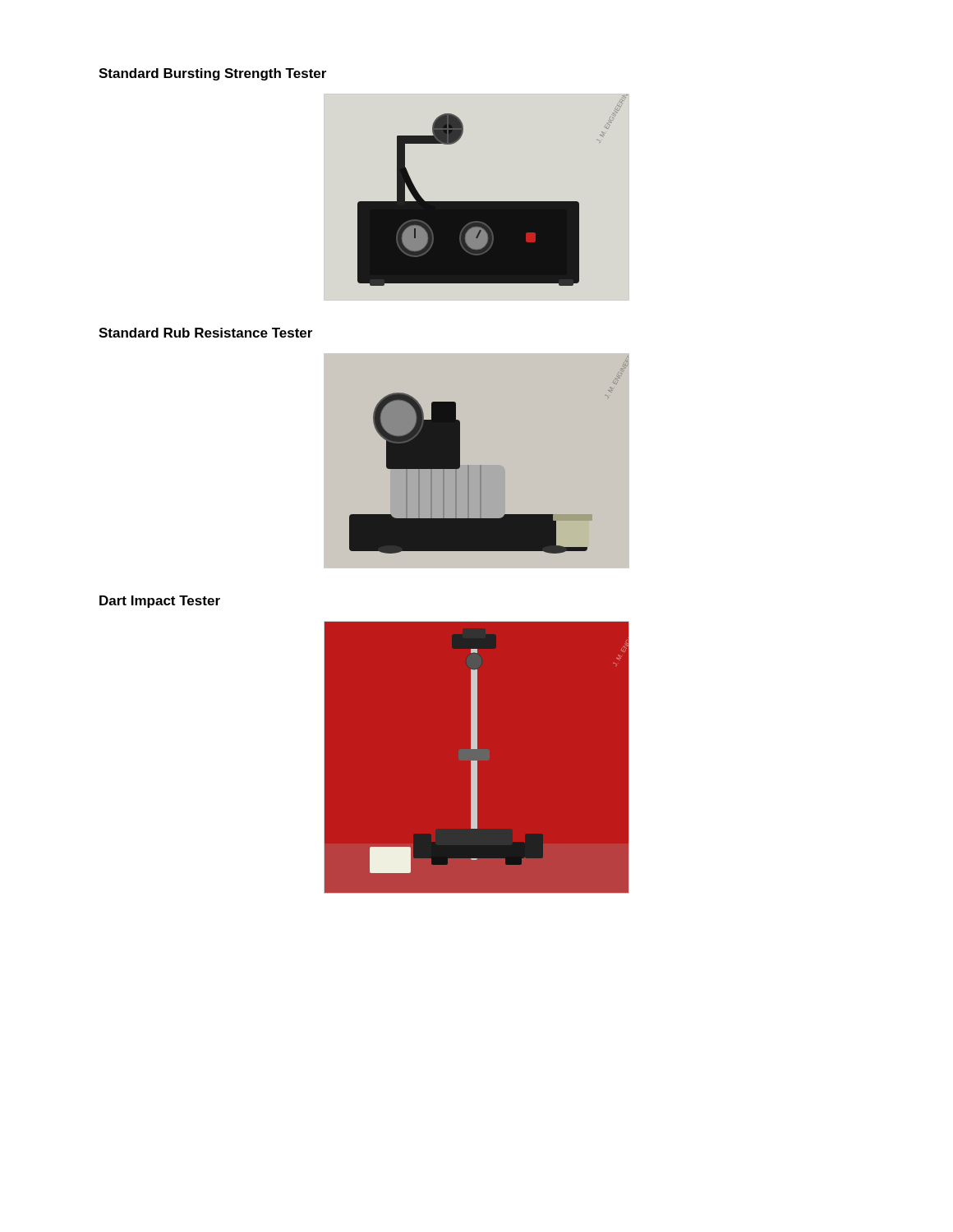Click where it says "Standard Rub Resistance Tester"
Viewport: 953px width, 1232px height.
point(206,333)
